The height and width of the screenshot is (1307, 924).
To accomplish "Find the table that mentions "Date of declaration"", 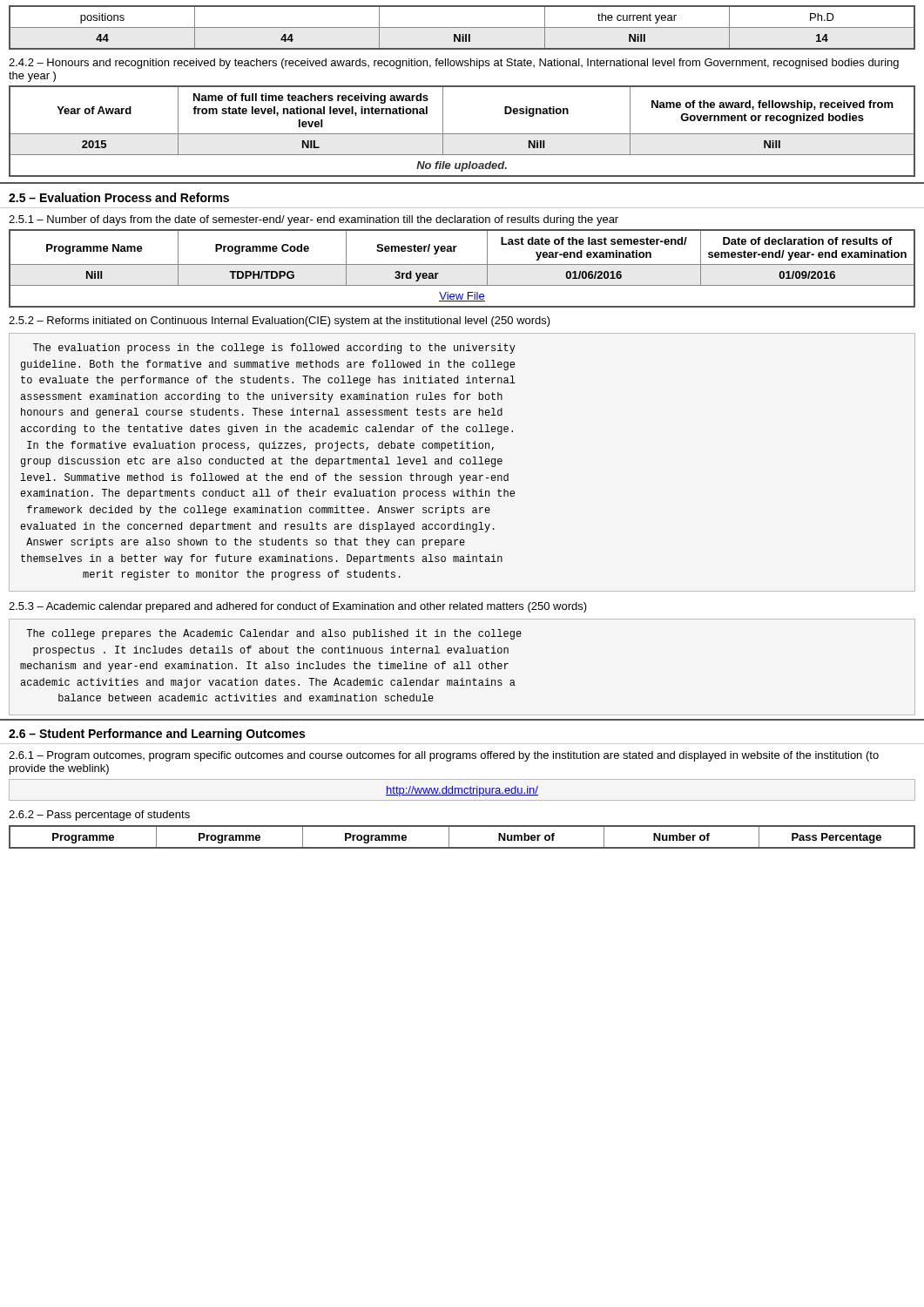I will (462, 268).
